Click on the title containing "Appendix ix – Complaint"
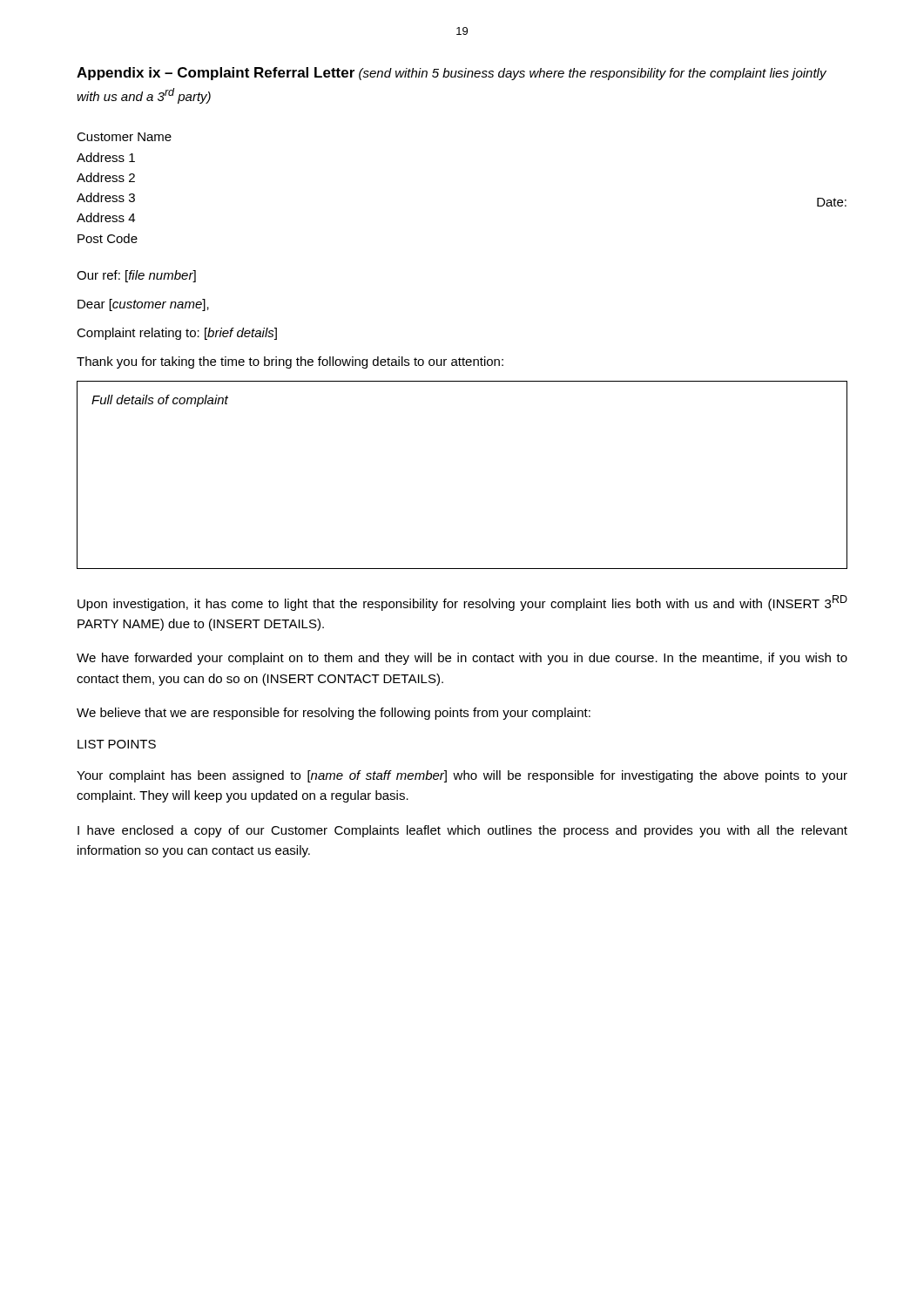 tap(451, 84)
